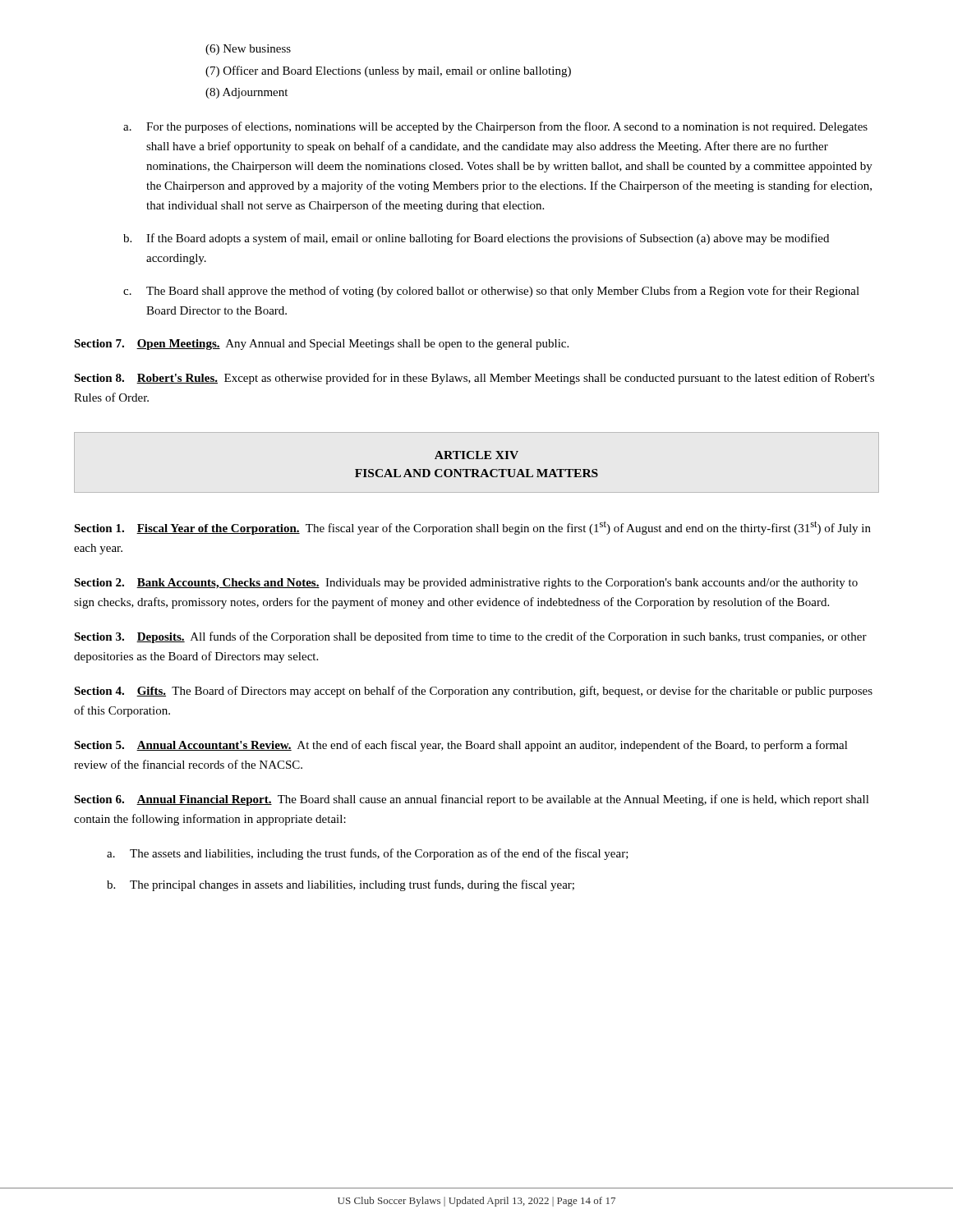Click on the region starting "c. The Board shall approve the"
The width and height of the screenshot is (953, 1232).
click(501, 300)
